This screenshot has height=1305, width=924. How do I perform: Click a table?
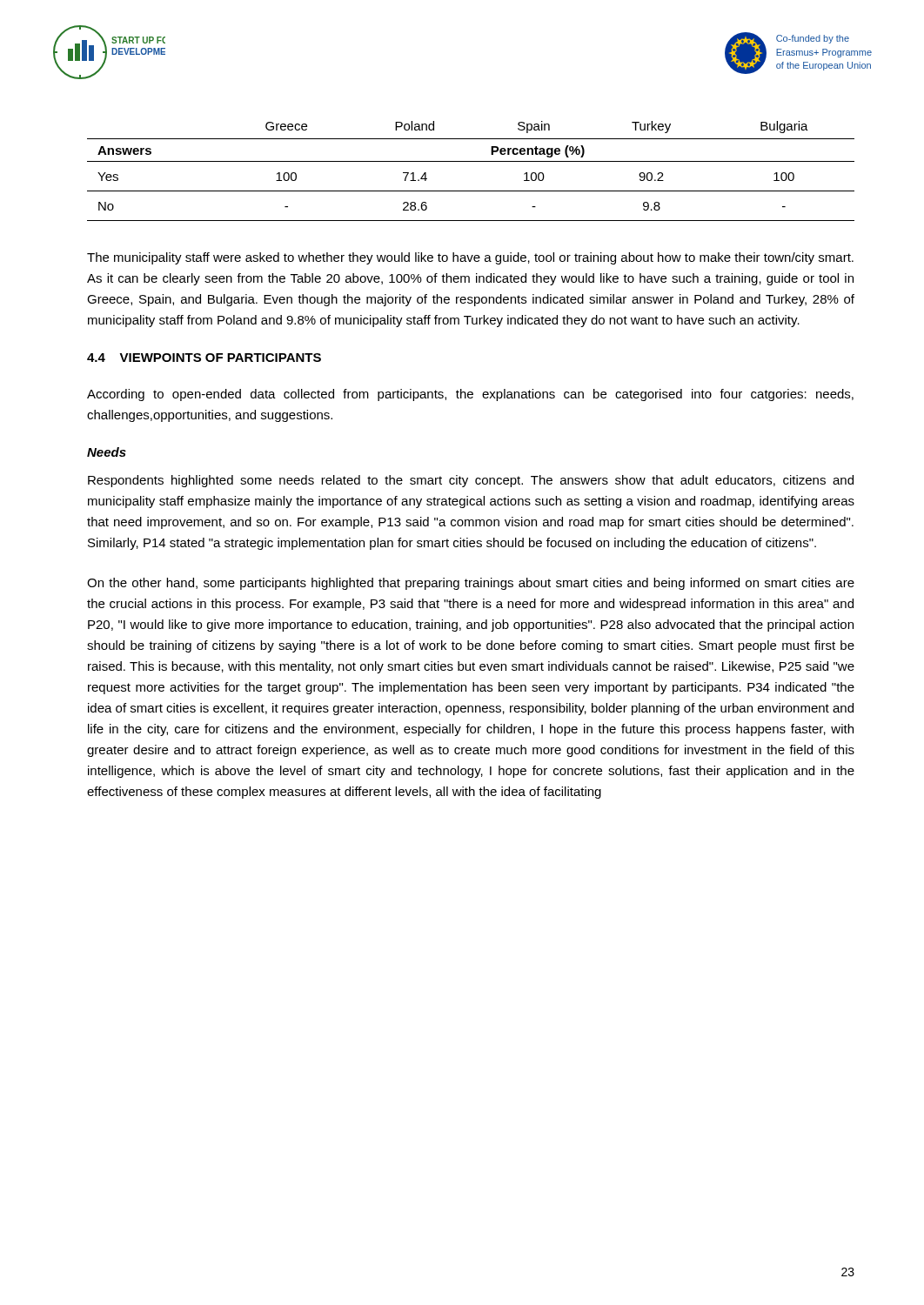point(471,167)
